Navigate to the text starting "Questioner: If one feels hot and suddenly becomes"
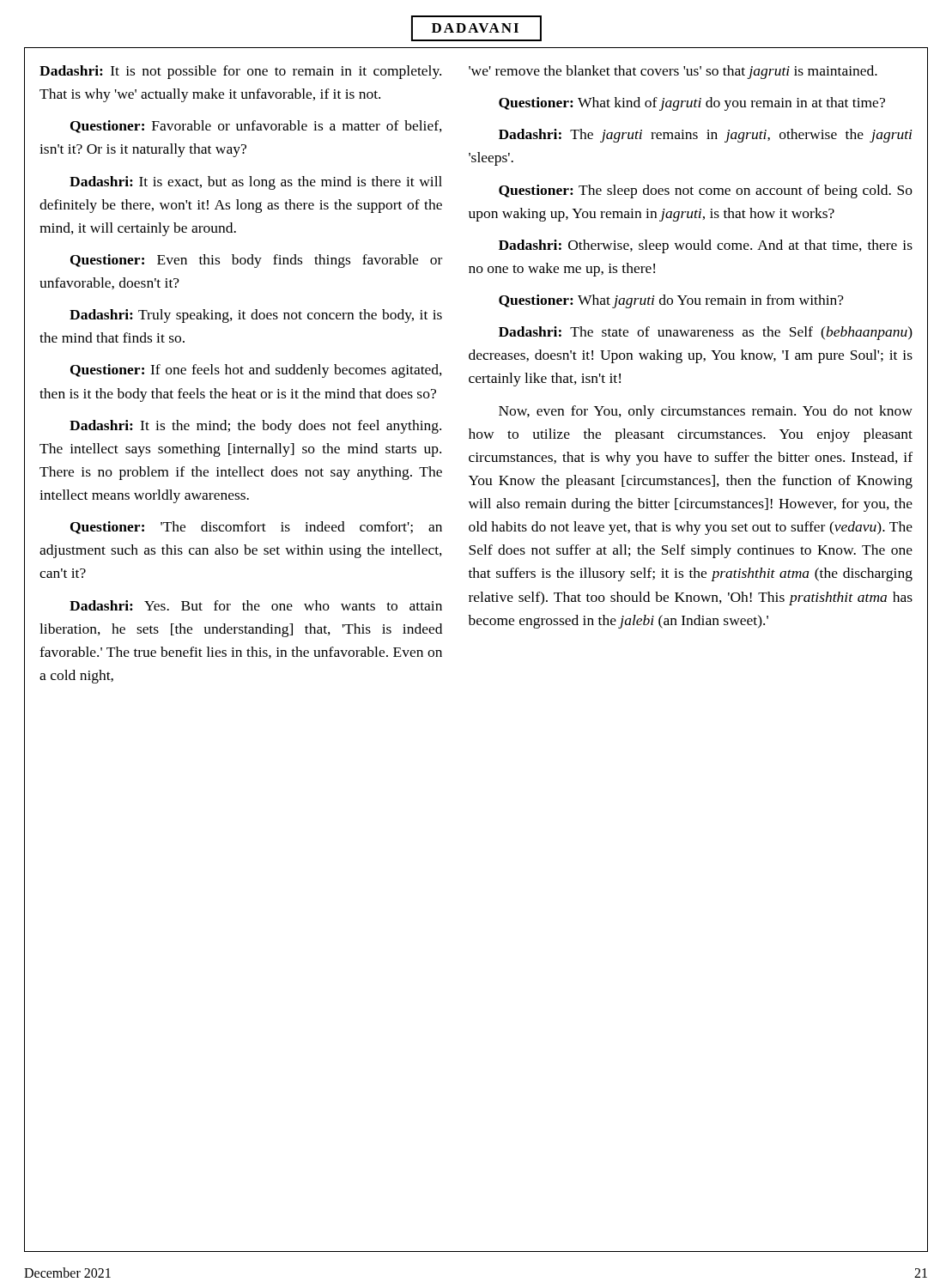 241,381
